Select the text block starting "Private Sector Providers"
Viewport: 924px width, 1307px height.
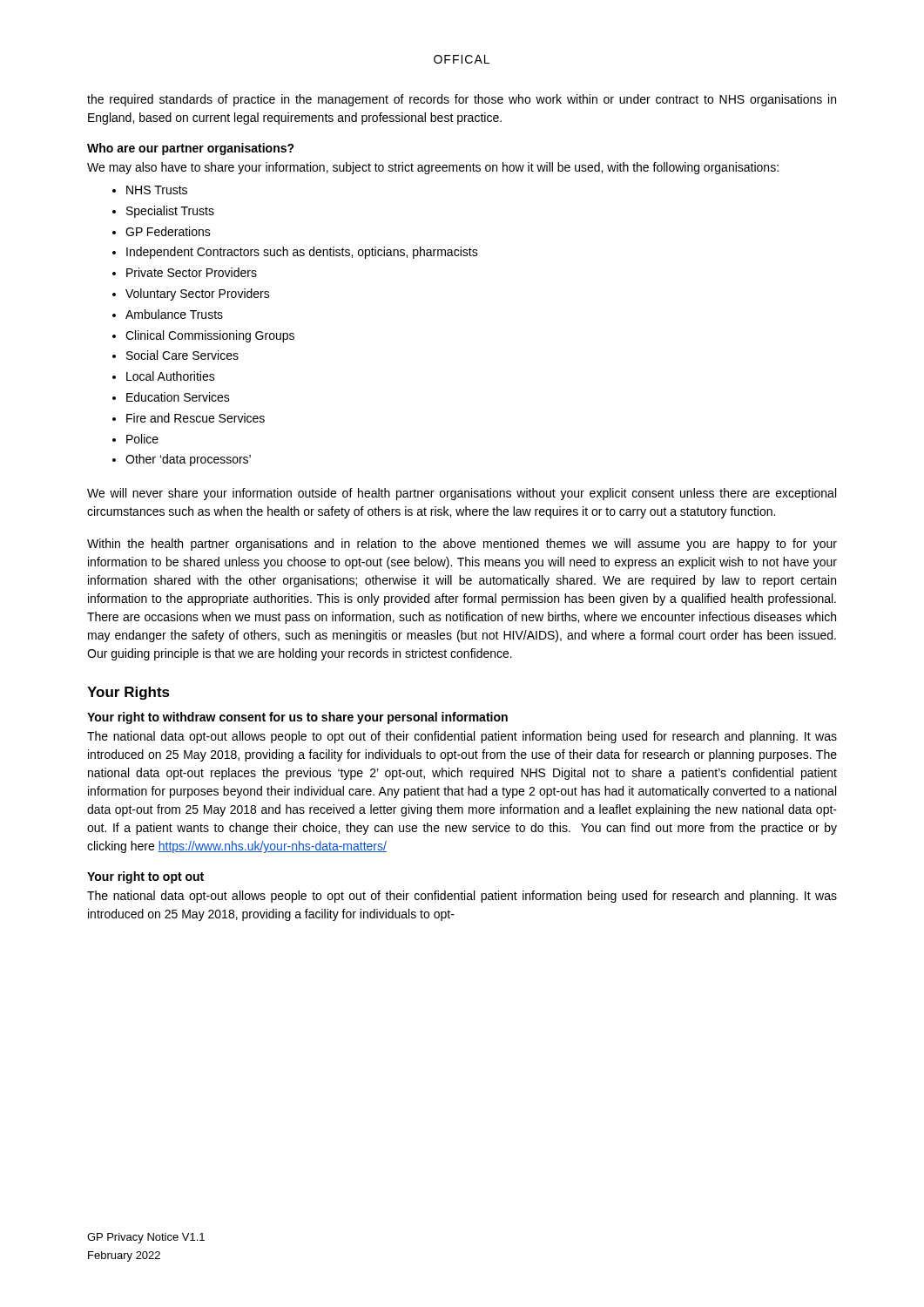click(x=191, y=273)
